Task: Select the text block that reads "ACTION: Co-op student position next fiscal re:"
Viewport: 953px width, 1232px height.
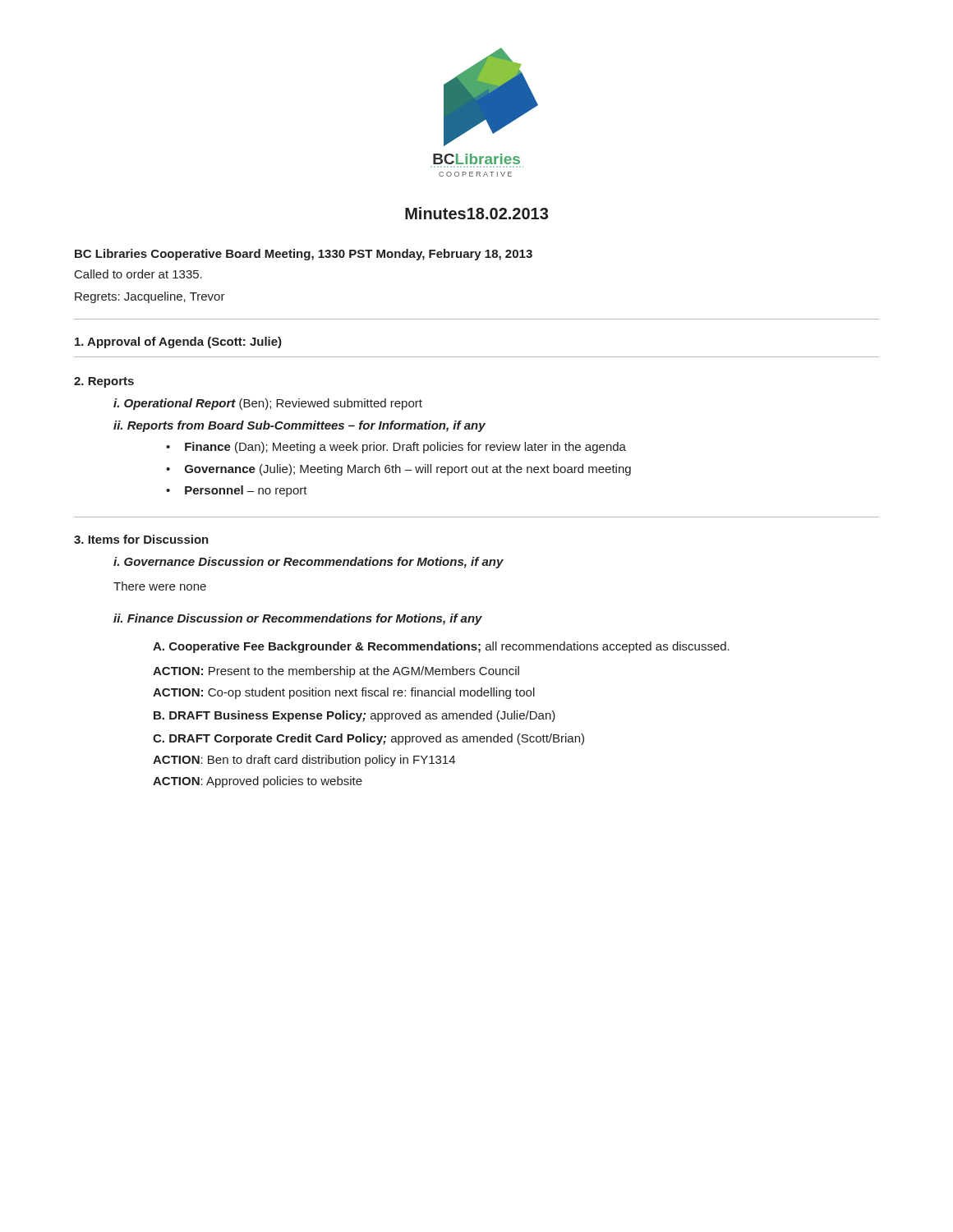Action: [344, 692]
